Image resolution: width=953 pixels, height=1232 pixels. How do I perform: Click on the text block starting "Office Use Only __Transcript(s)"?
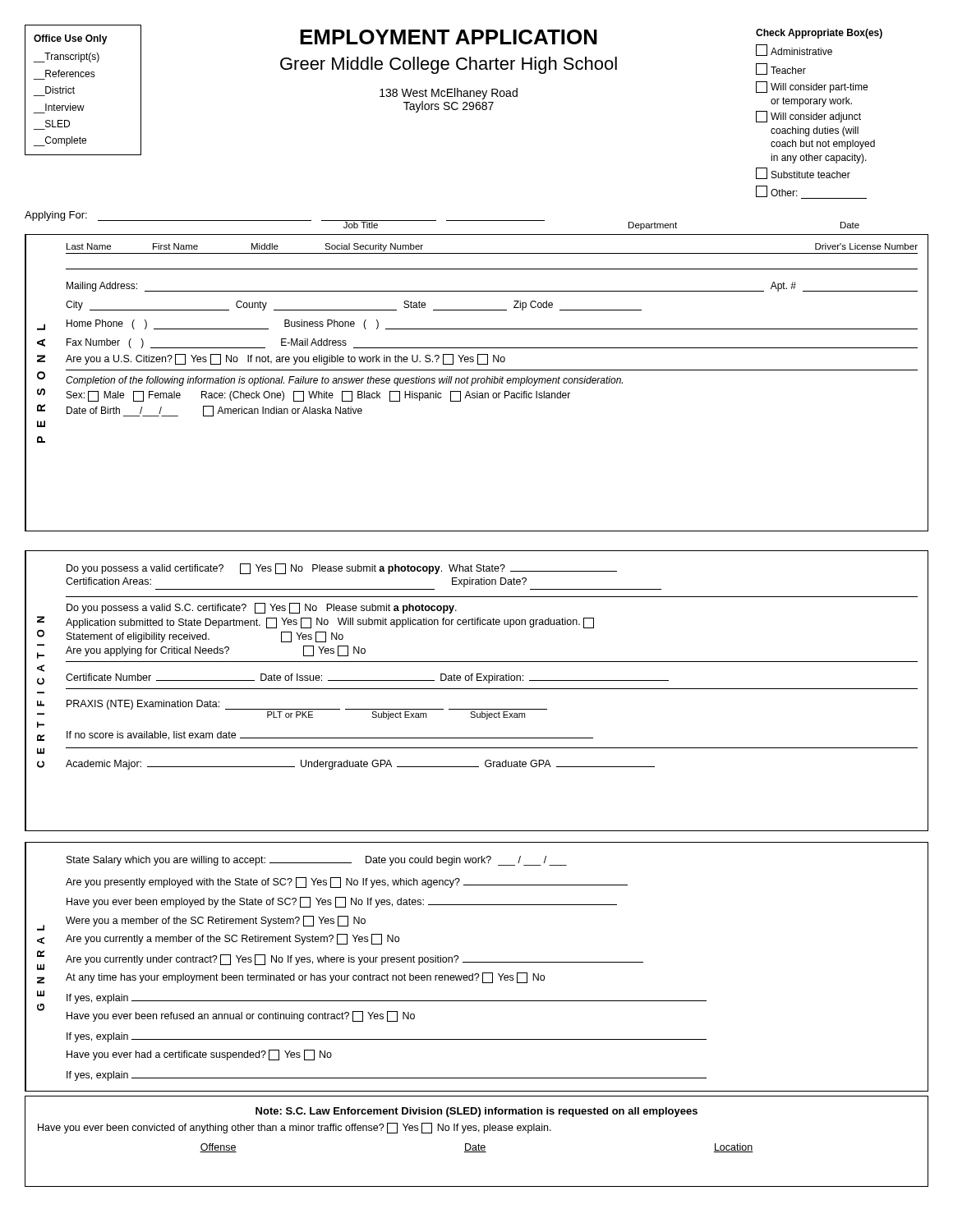coord(83,90)
